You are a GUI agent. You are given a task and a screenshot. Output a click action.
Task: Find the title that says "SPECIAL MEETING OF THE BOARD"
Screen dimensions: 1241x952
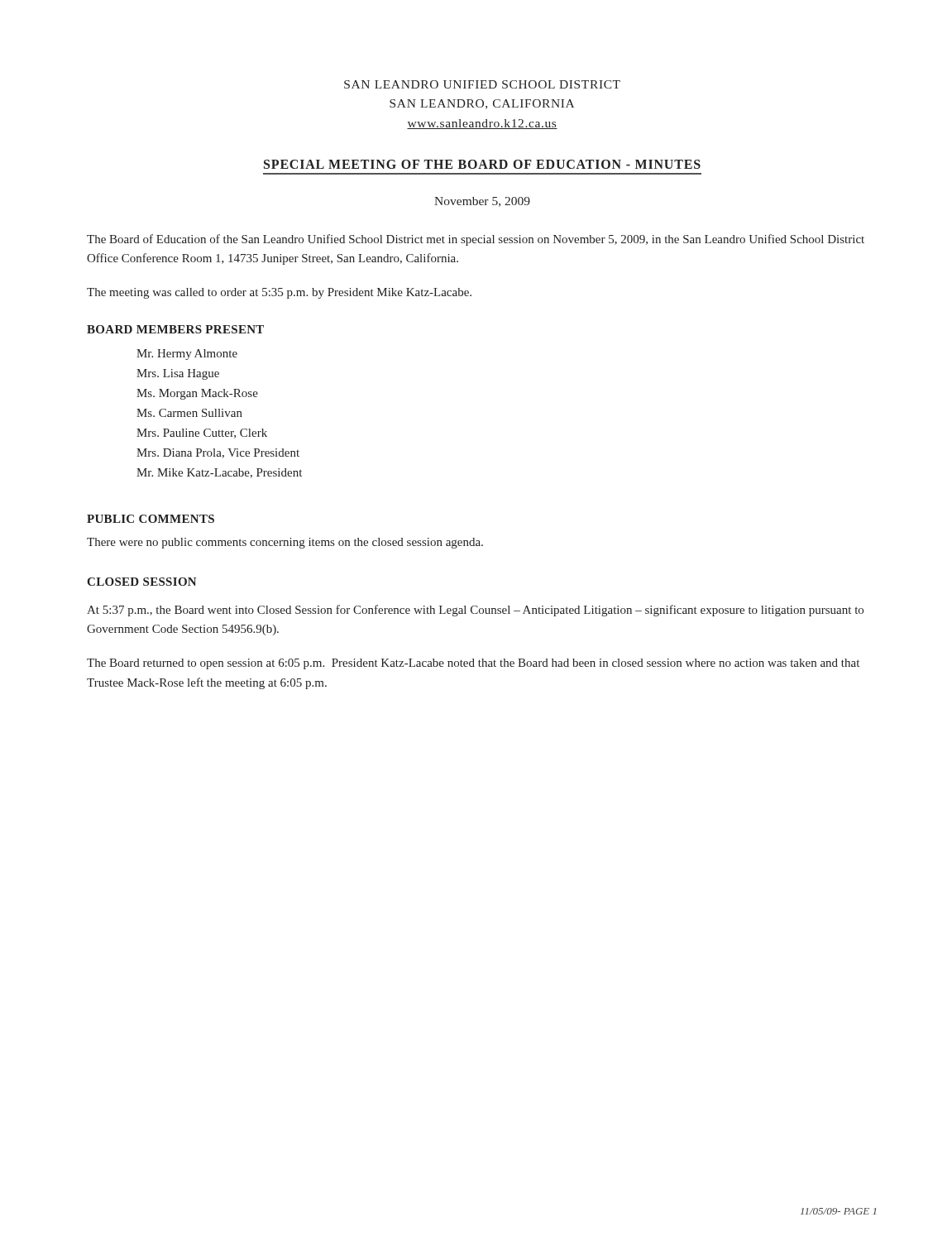[x=482, y=166]
